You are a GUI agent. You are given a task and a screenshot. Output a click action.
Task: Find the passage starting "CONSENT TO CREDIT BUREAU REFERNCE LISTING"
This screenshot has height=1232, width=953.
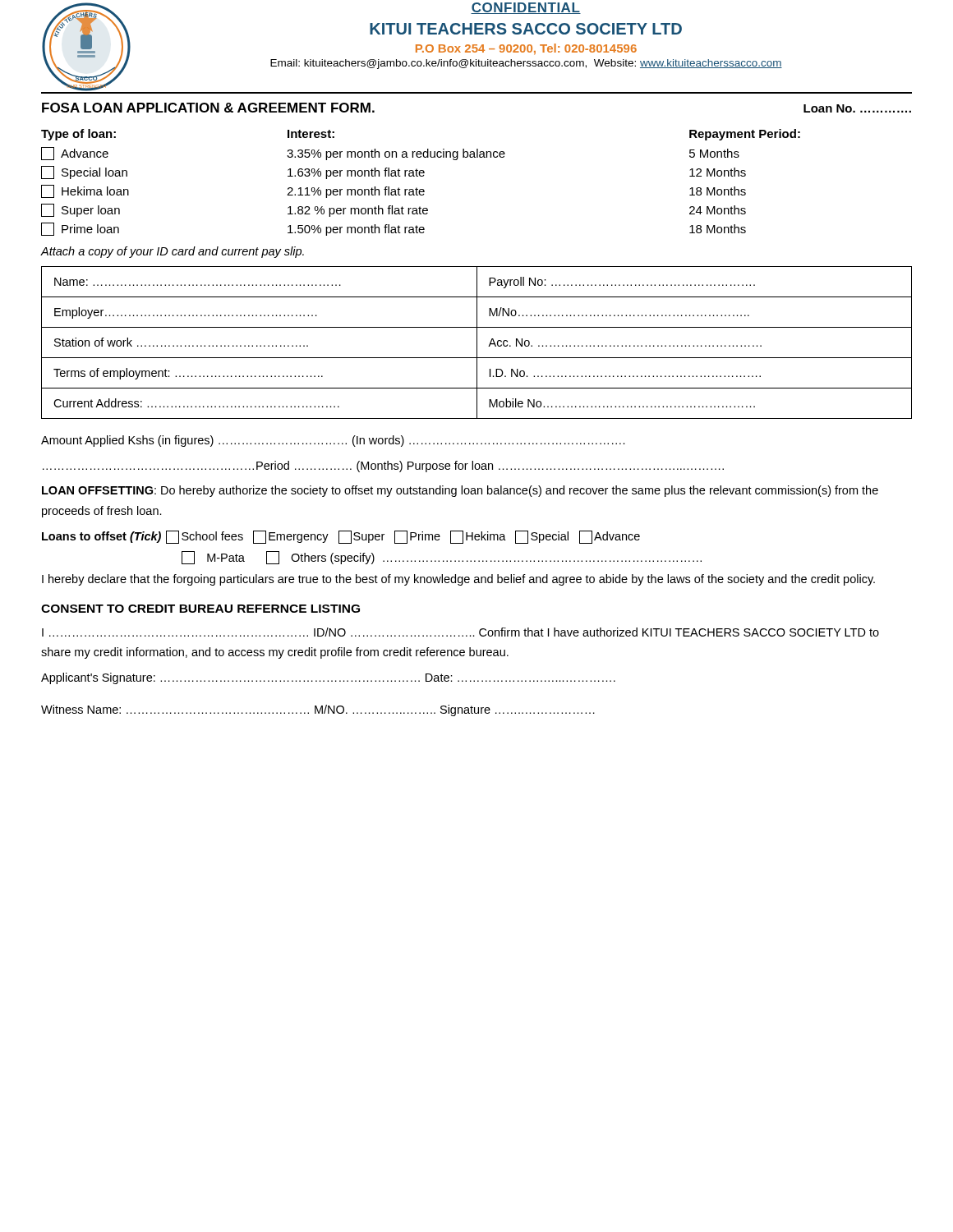(201, 608)
